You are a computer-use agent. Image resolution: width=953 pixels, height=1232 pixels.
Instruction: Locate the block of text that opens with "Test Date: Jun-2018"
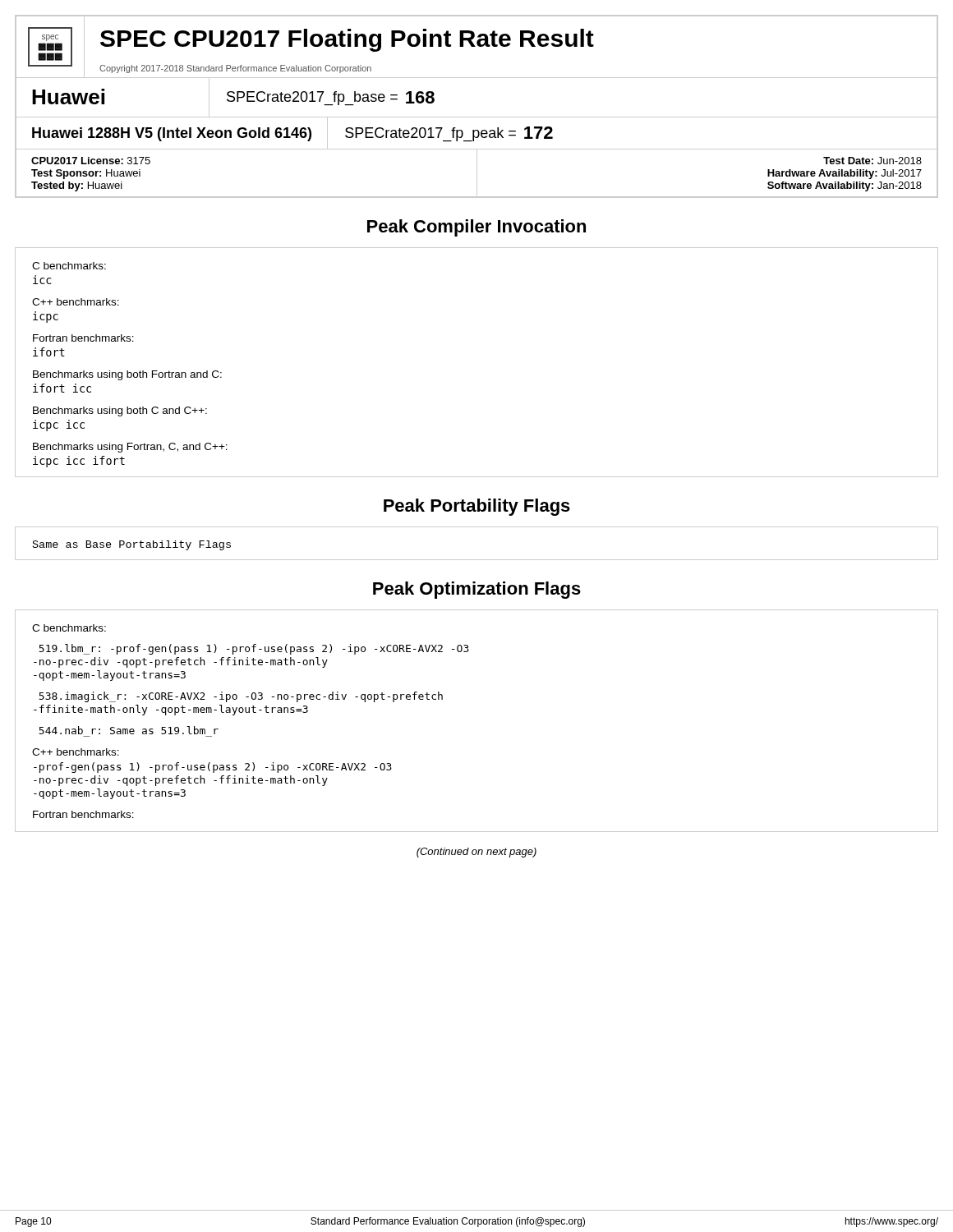tap(872, 161)
